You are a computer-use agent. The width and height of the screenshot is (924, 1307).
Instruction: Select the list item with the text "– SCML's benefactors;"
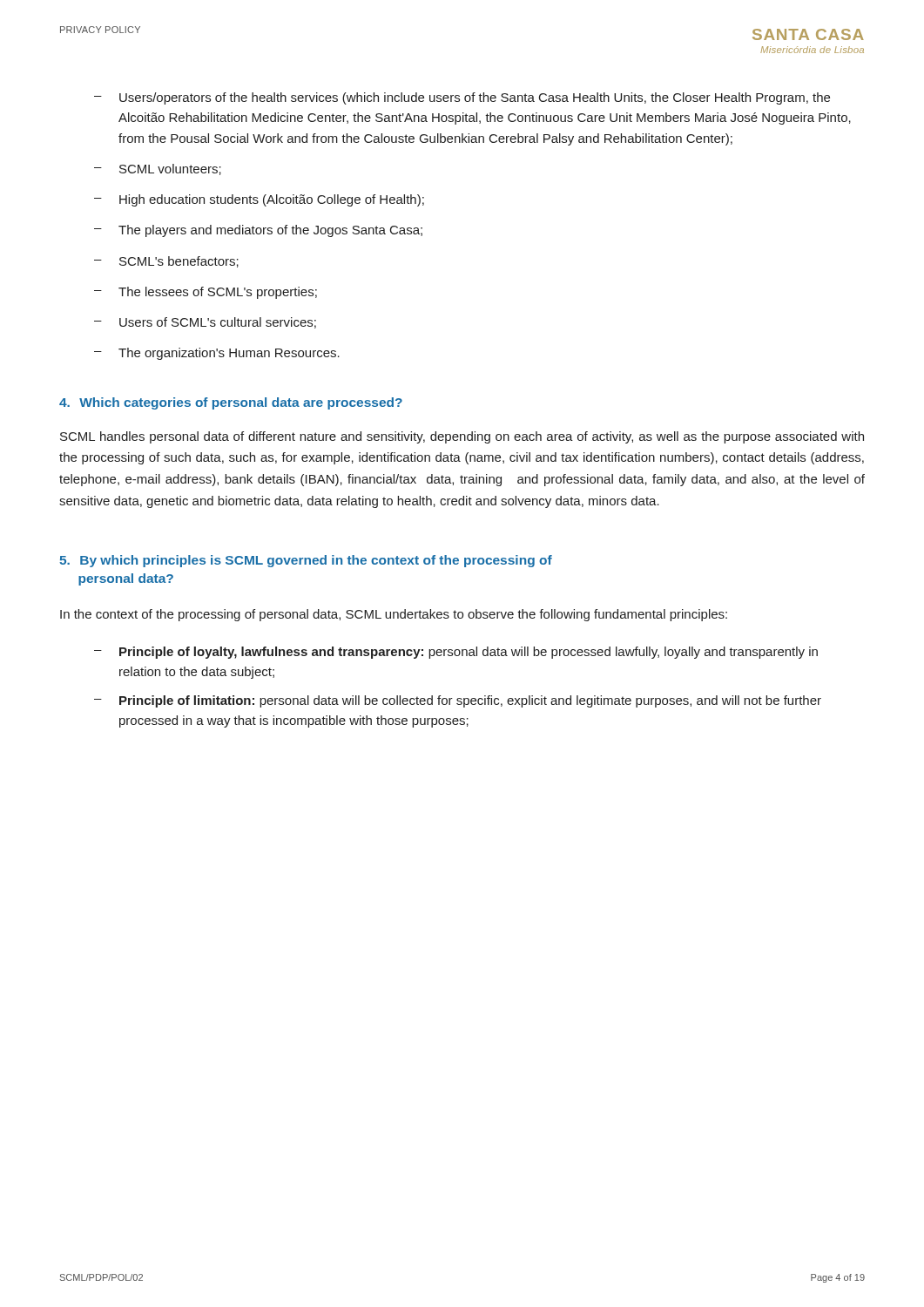tap(166, 262)
